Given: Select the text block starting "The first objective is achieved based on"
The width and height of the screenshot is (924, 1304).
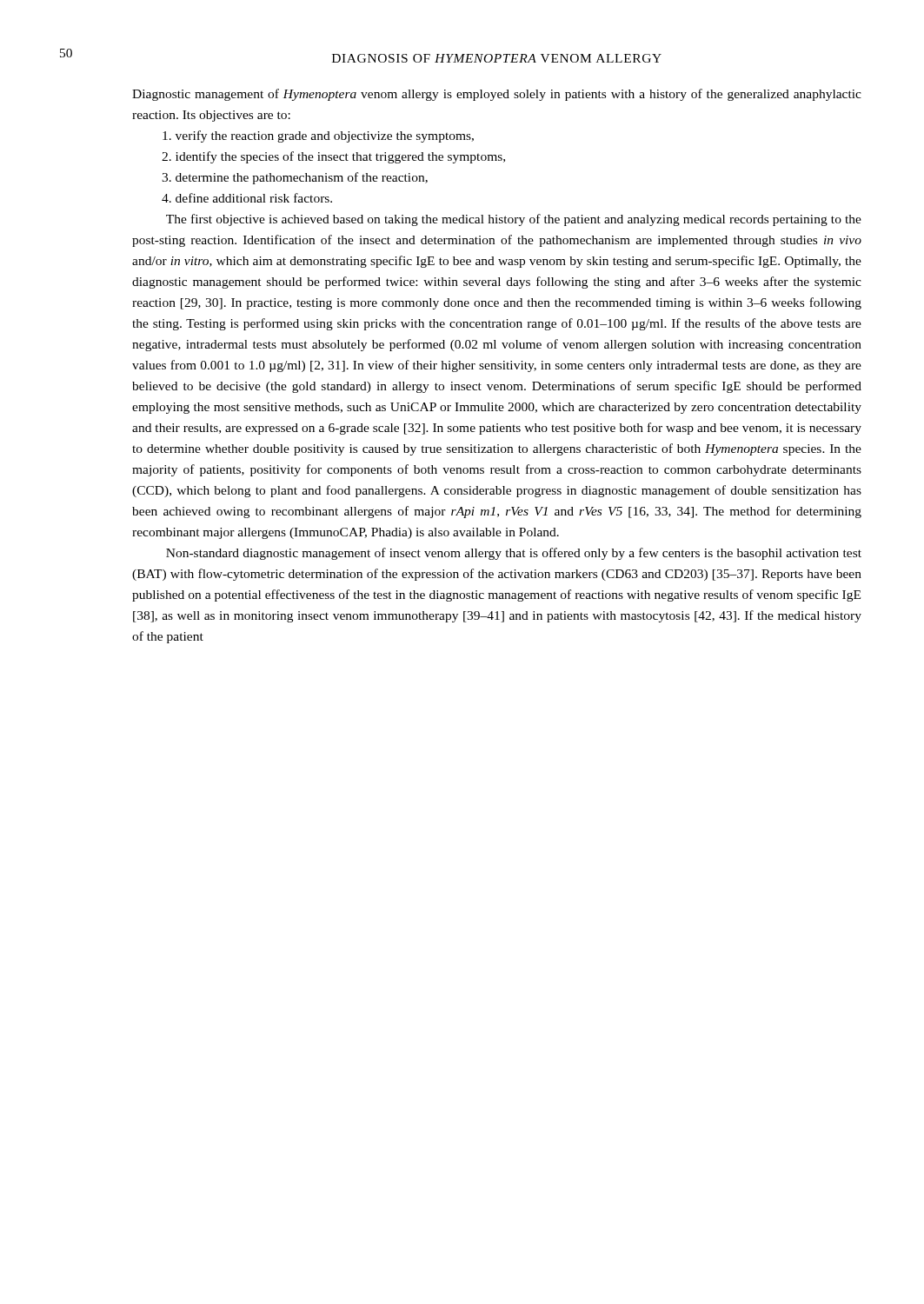Looking at the screenshot, I should [497, 376].
